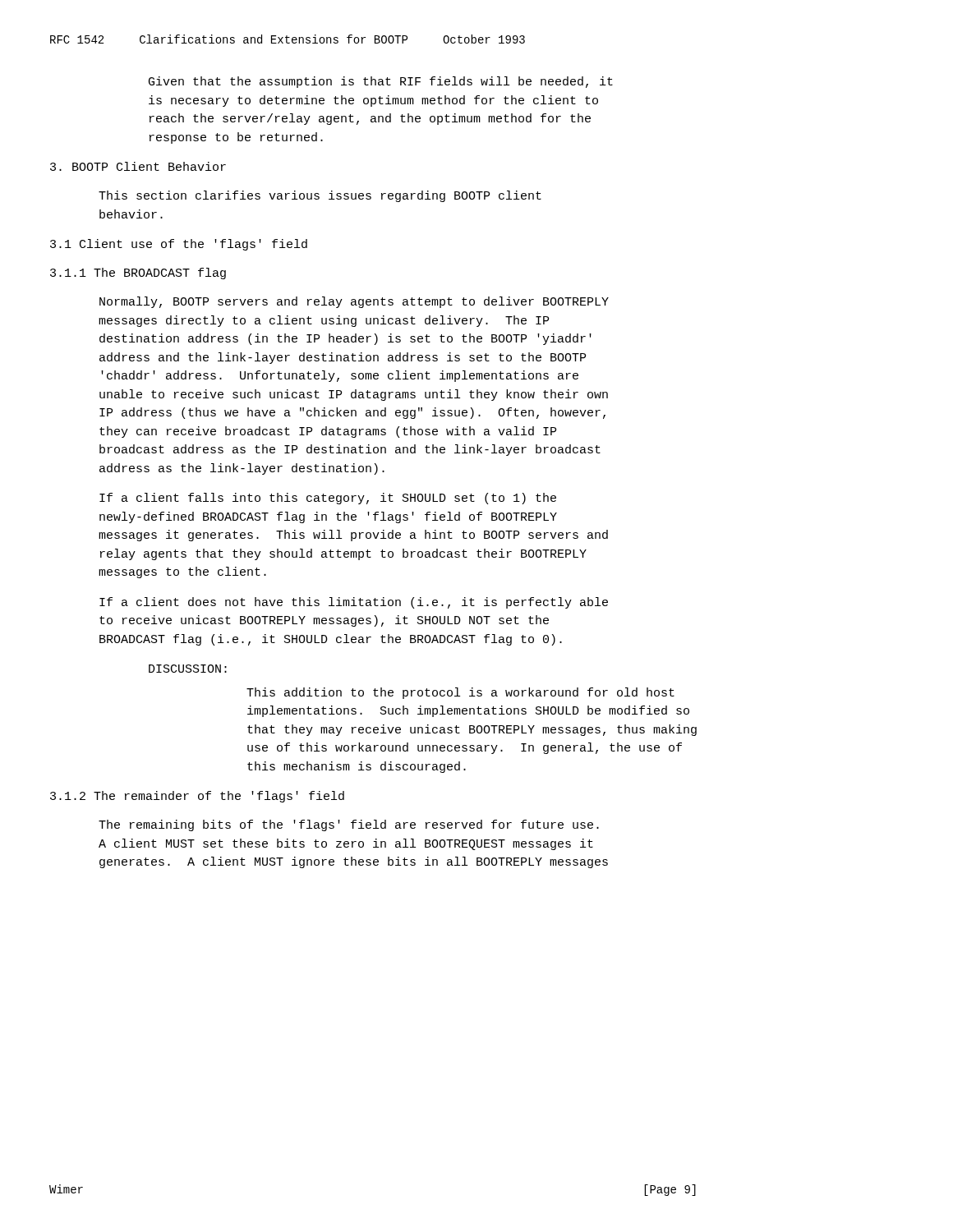This screenshot has width=953, height=1232.
Task: Click the passage that begins "This section clarifies"
Action: [x=320, y=206]
